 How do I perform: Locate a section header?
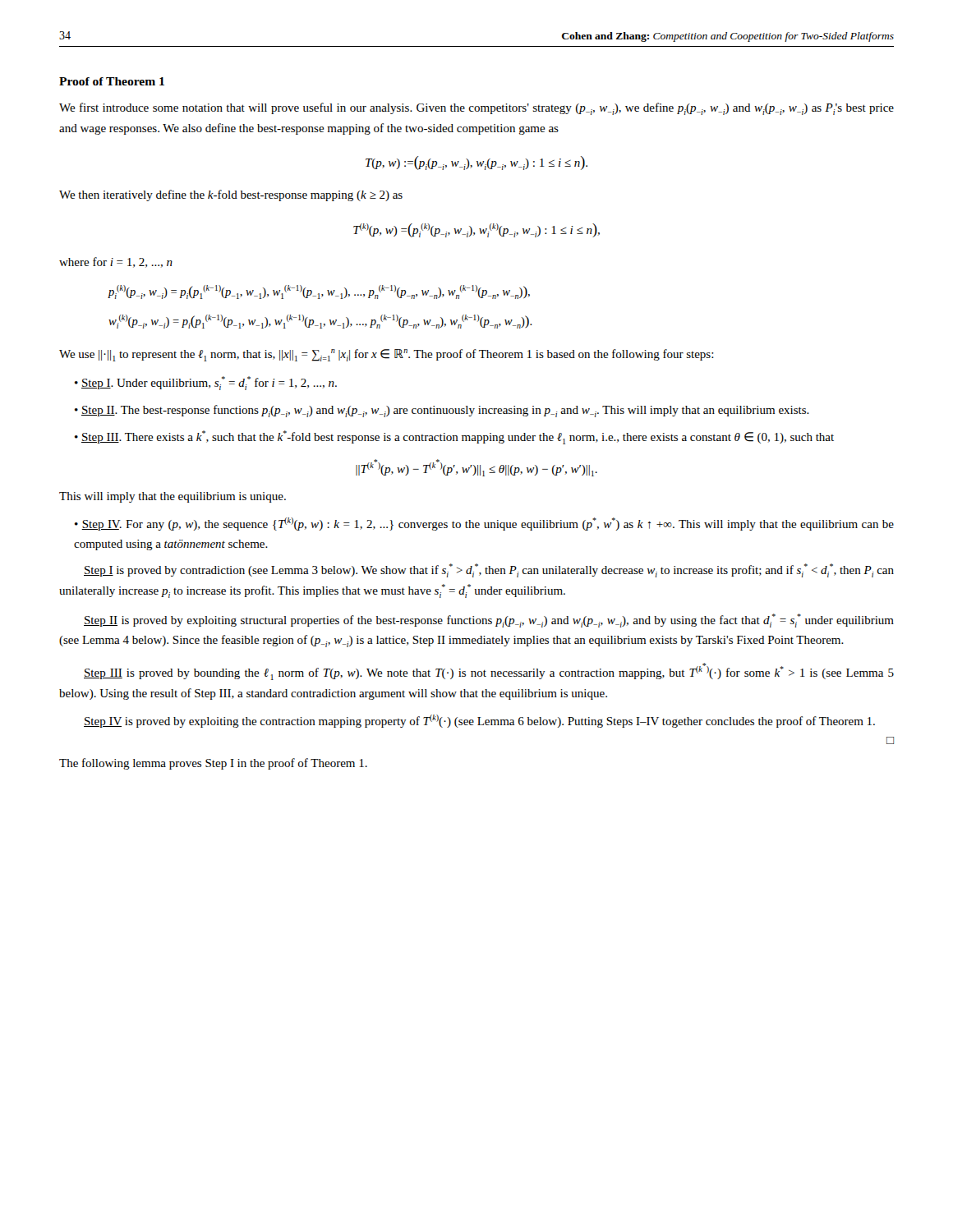[x=112, y=81]
